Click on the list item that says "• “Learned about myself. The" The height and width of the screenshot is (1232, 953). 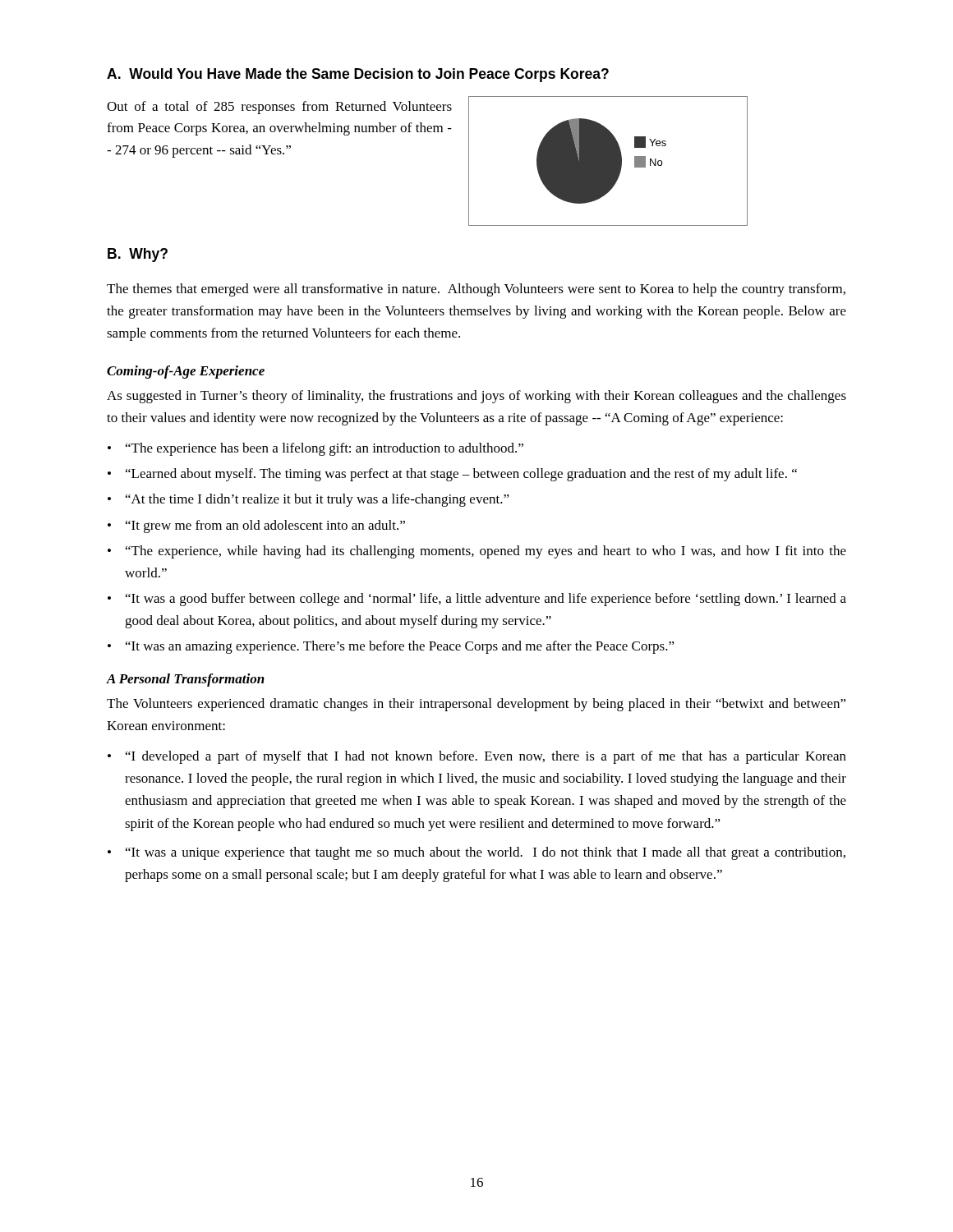click(476, 474)
